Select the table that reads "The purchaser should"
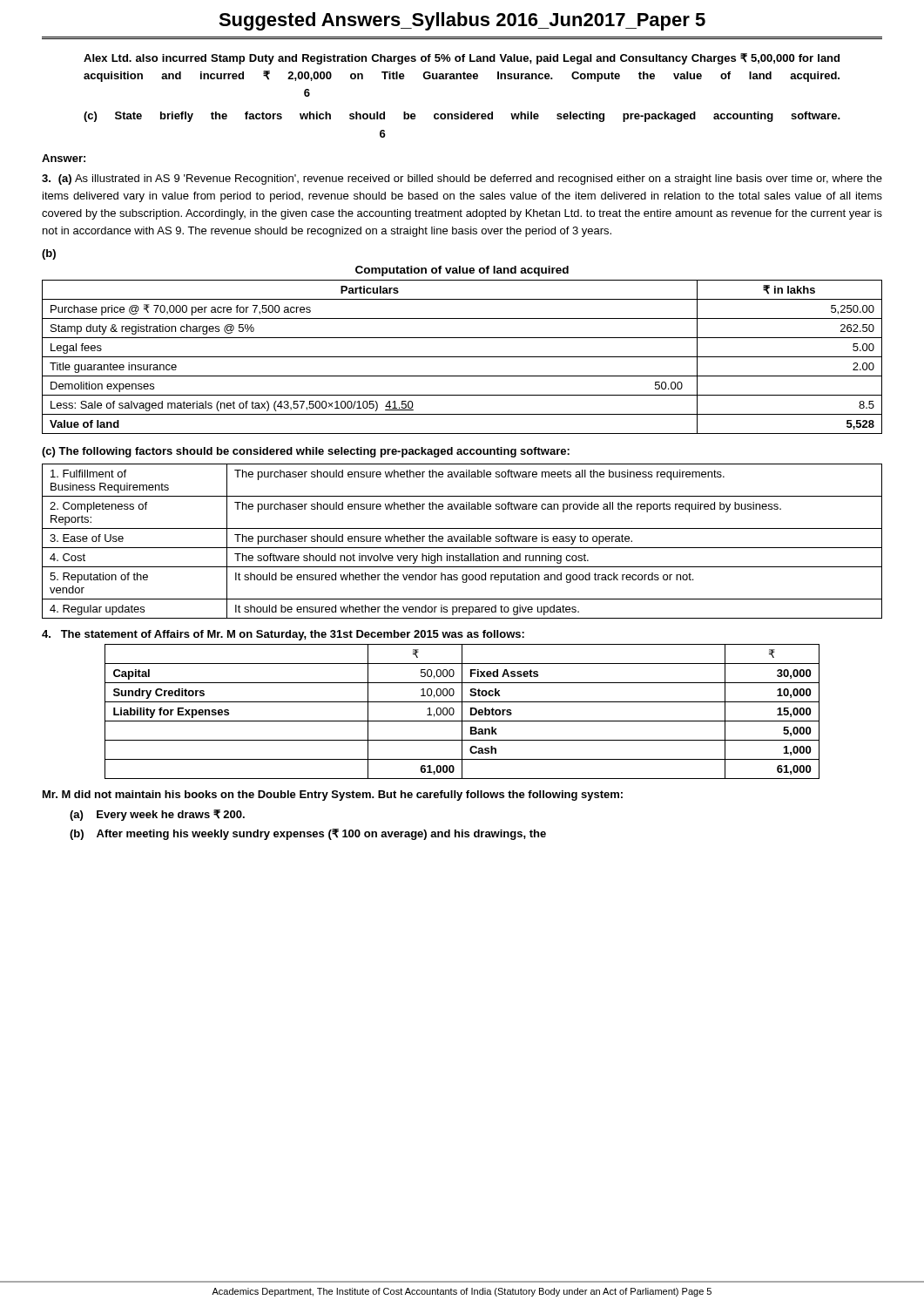The image size is (924, 1307). (462, 541)
